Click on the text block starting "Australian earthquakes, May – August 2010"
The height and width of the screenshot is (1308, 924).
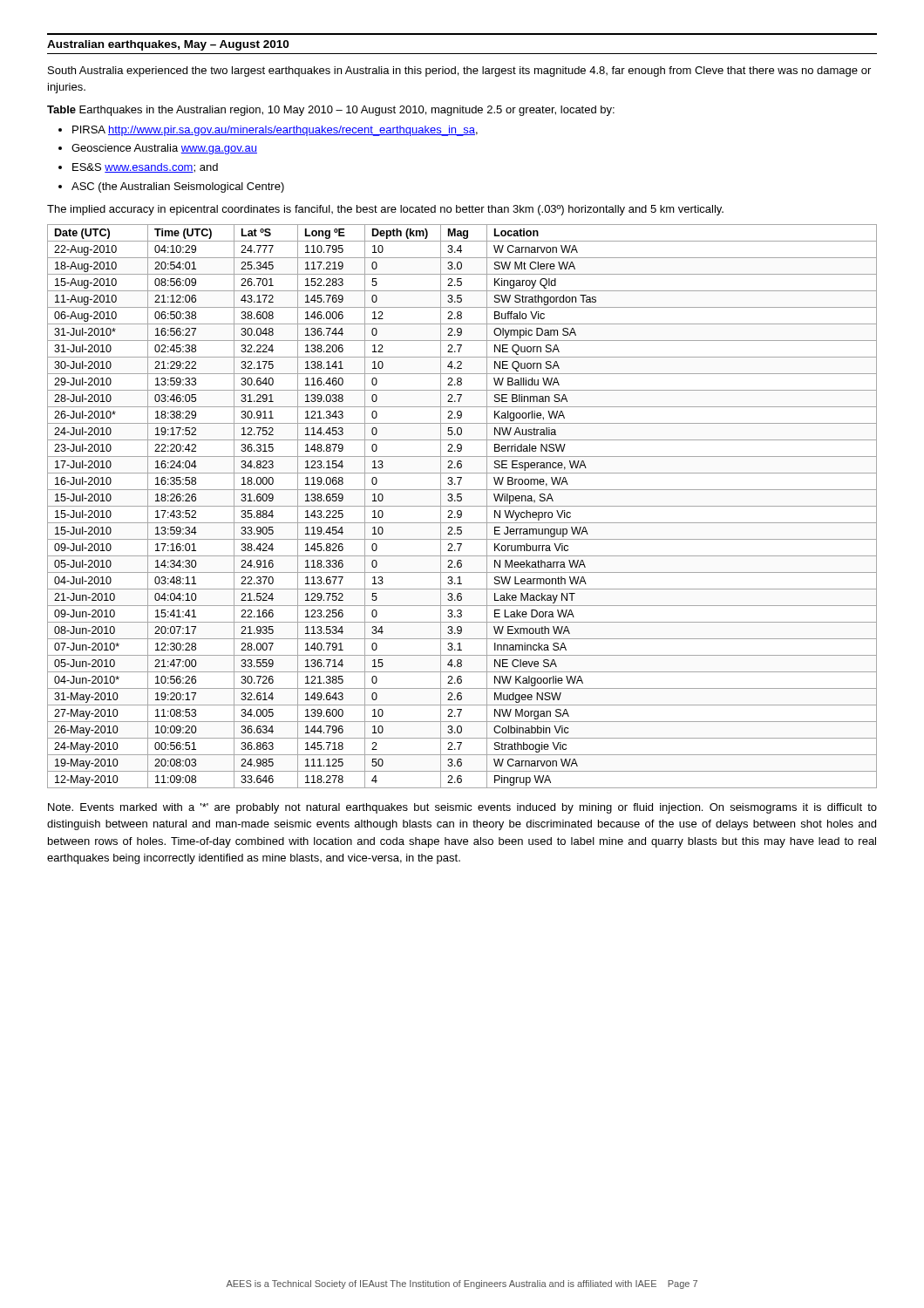pos(168,44)
